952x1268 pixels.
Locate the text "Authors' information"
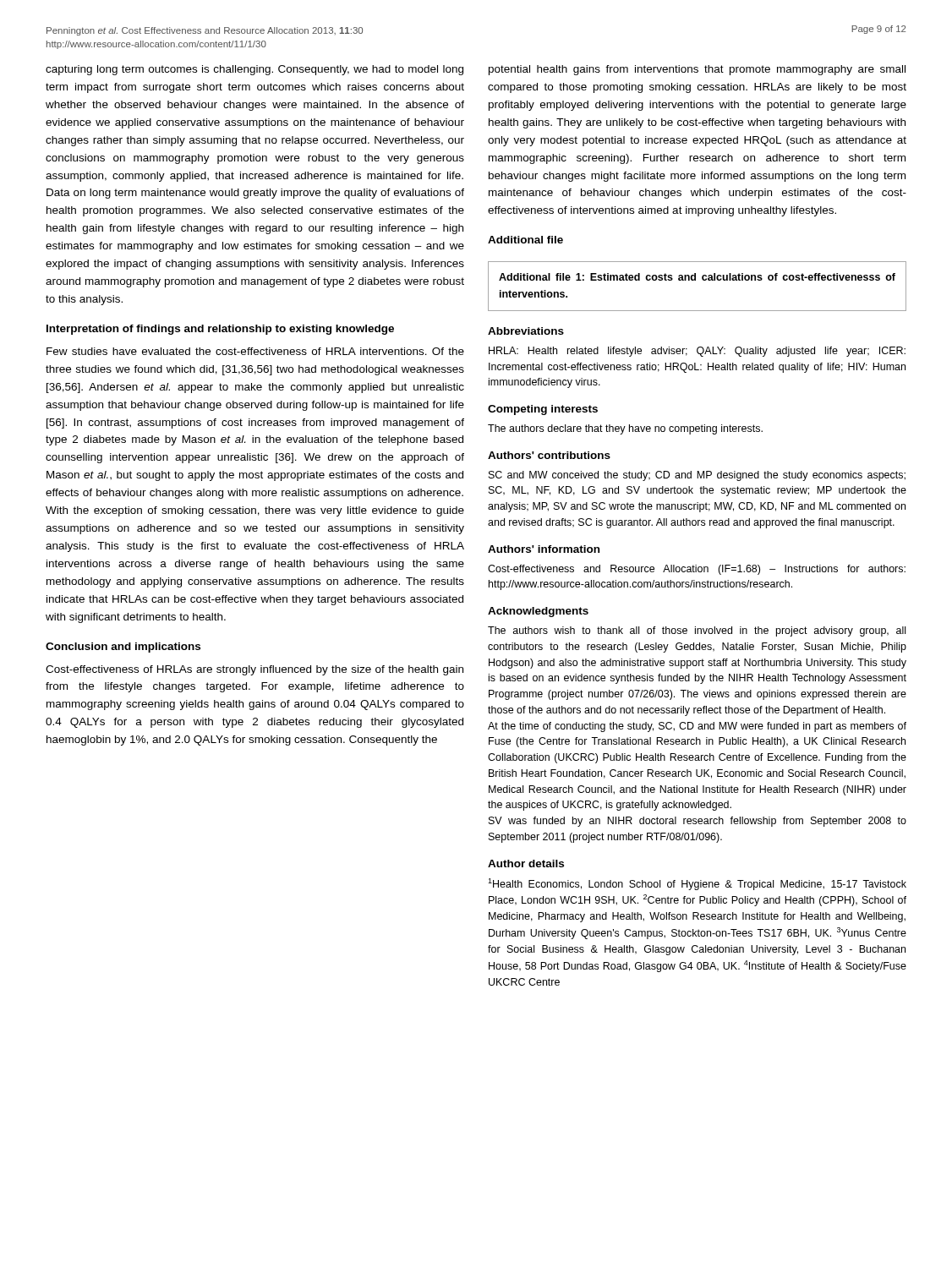(544, 549)
